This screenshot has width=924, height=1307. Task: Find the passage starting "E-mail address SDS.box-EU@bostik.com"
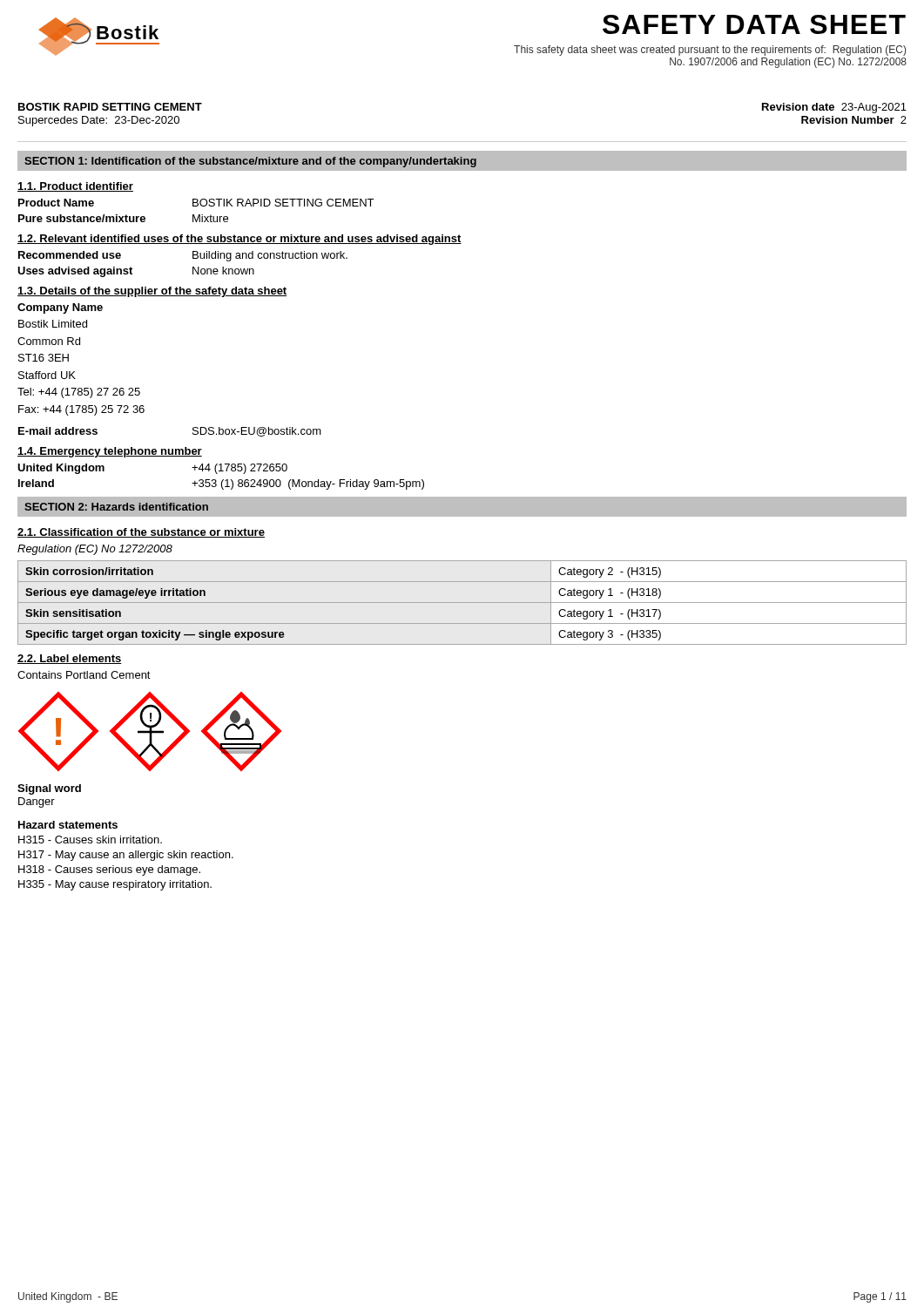[x=61, y=432]
